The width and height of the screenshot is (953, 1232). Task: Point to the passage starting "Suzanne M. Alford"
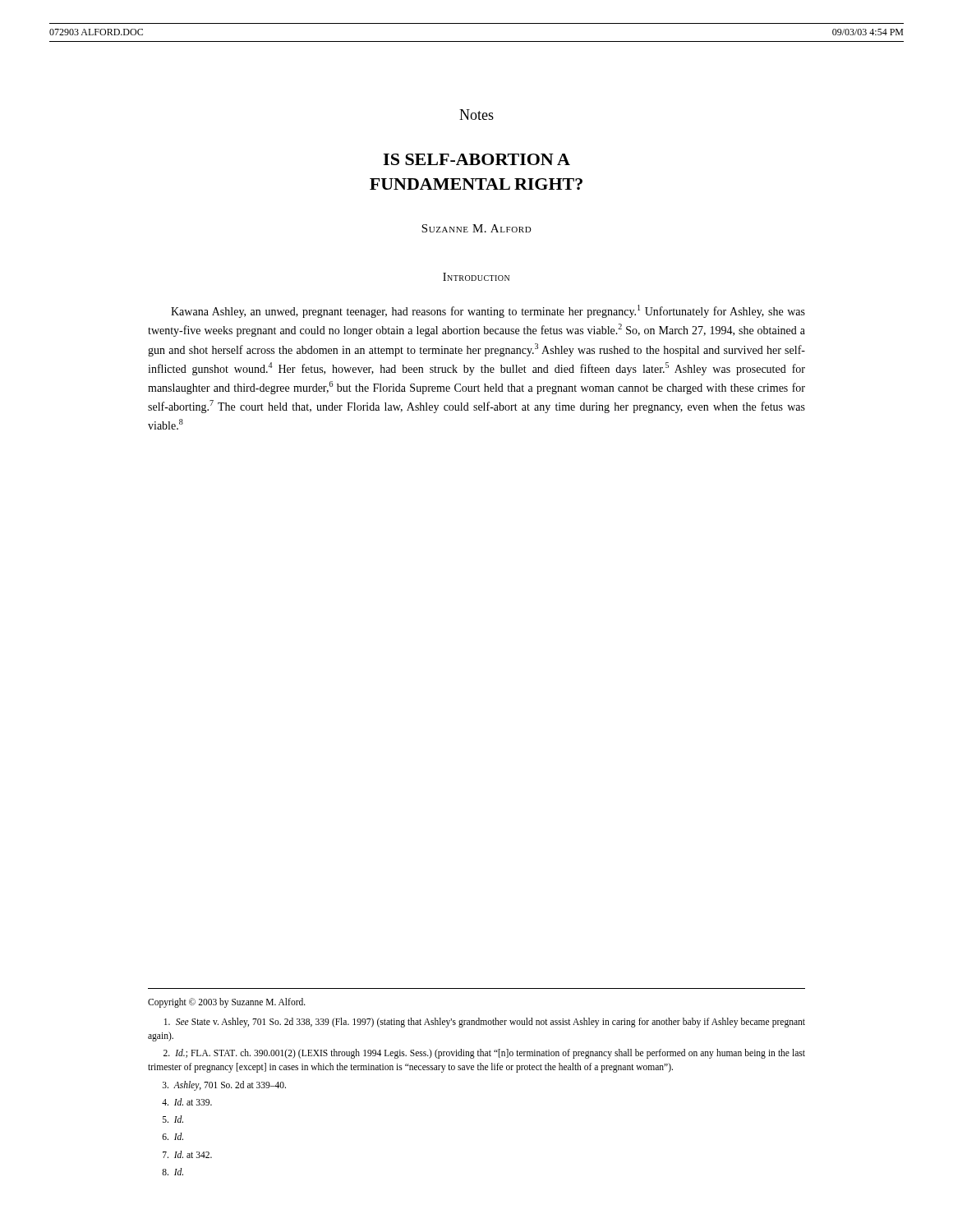tap(476, 229)
